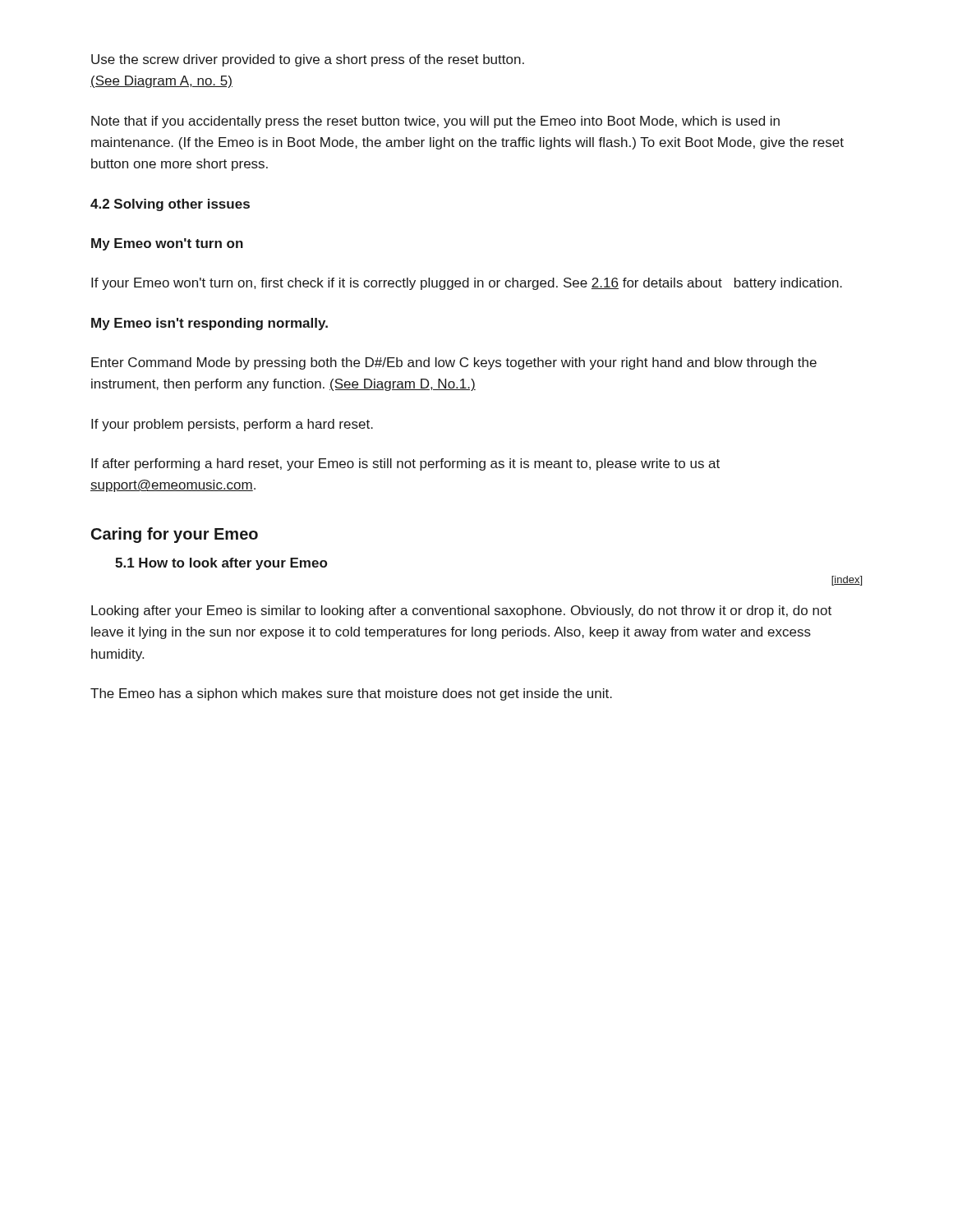Select the region starting "My Emeo won't turn on"
This screenshot has width=953, height=1232.
coord(167,244)
